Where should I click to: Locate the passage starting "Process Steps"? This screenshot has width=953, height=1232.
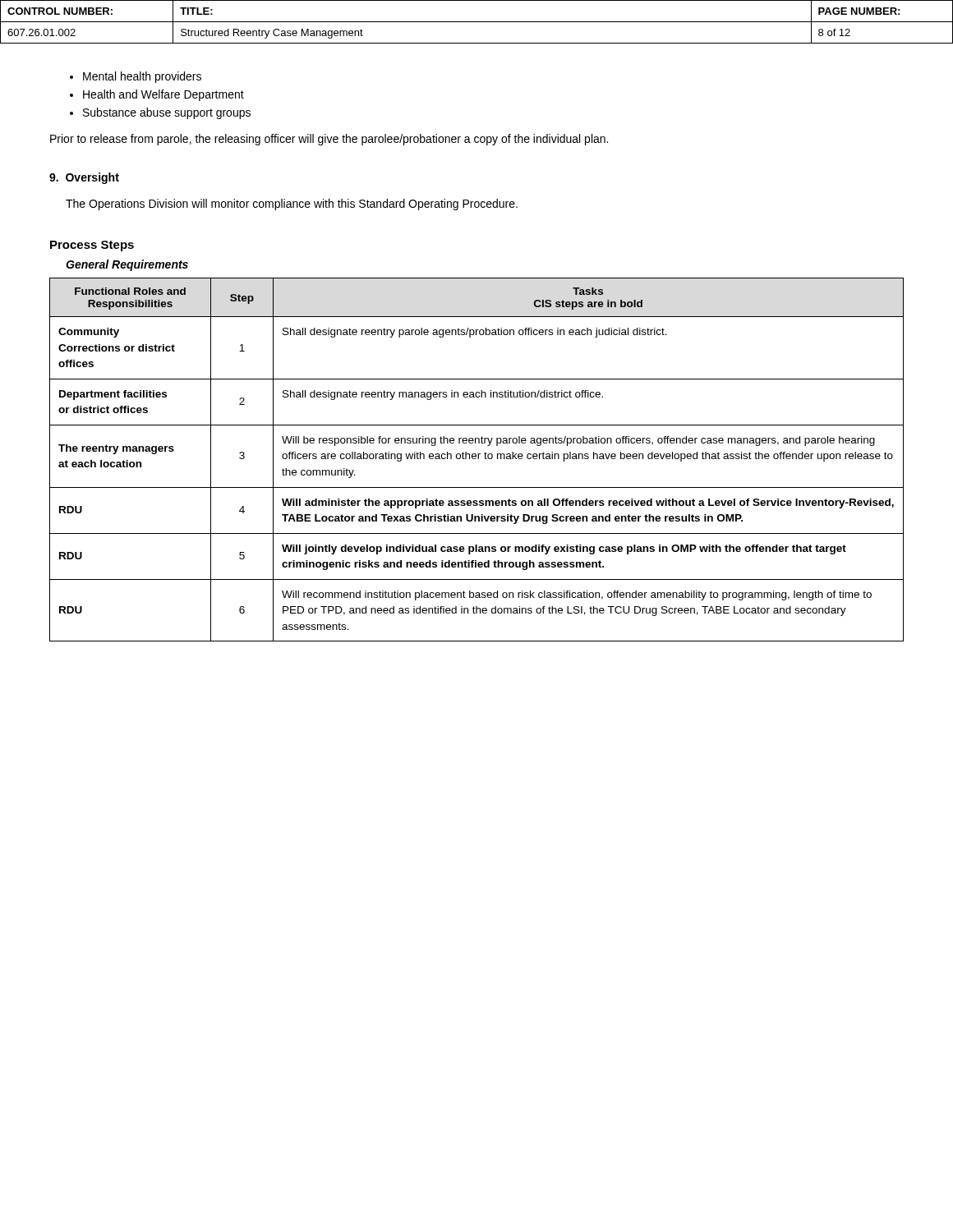tap(92, 244)
